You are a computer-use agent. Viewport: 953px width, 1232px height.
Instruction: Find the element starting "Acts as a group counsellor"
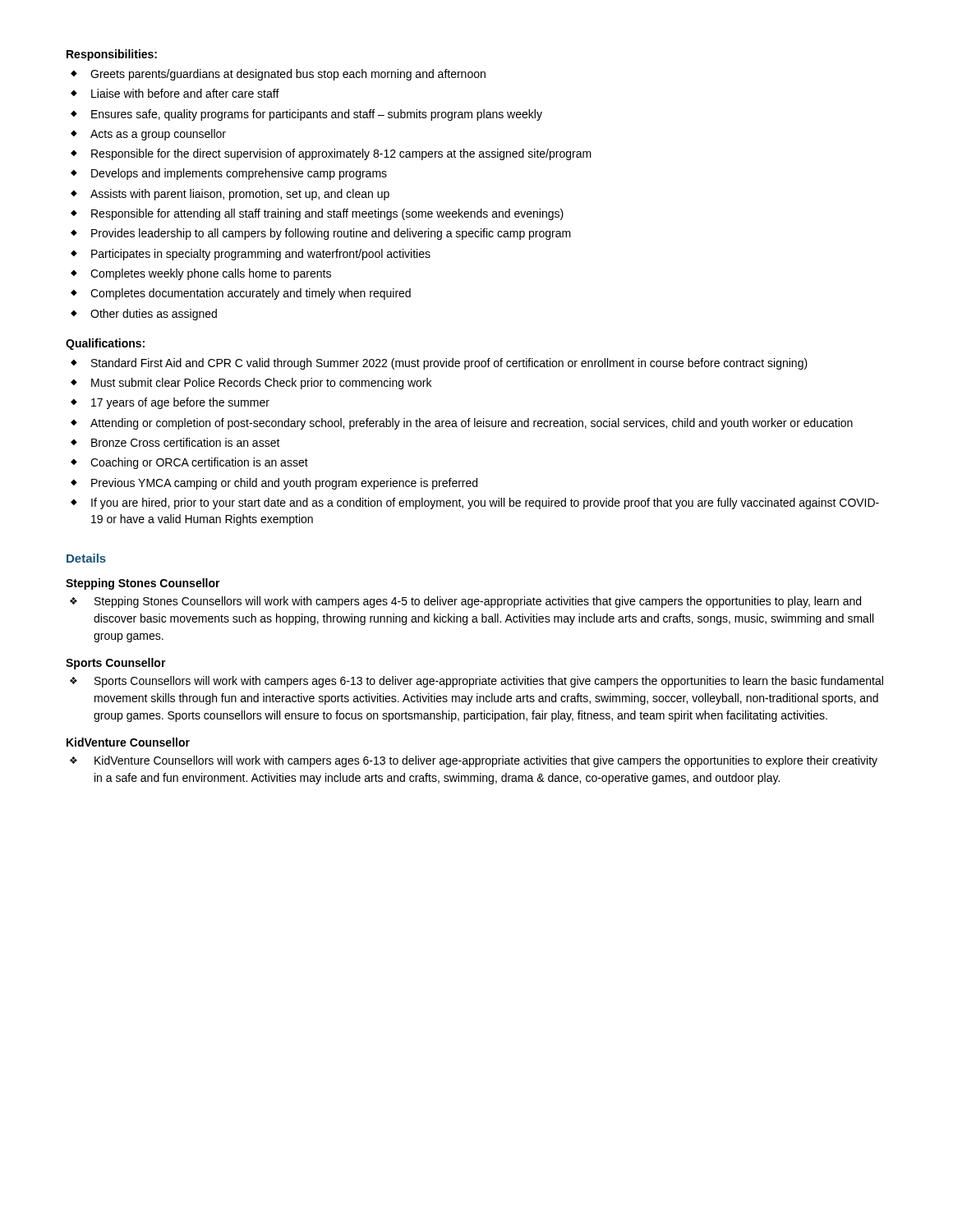pos(158,134)
